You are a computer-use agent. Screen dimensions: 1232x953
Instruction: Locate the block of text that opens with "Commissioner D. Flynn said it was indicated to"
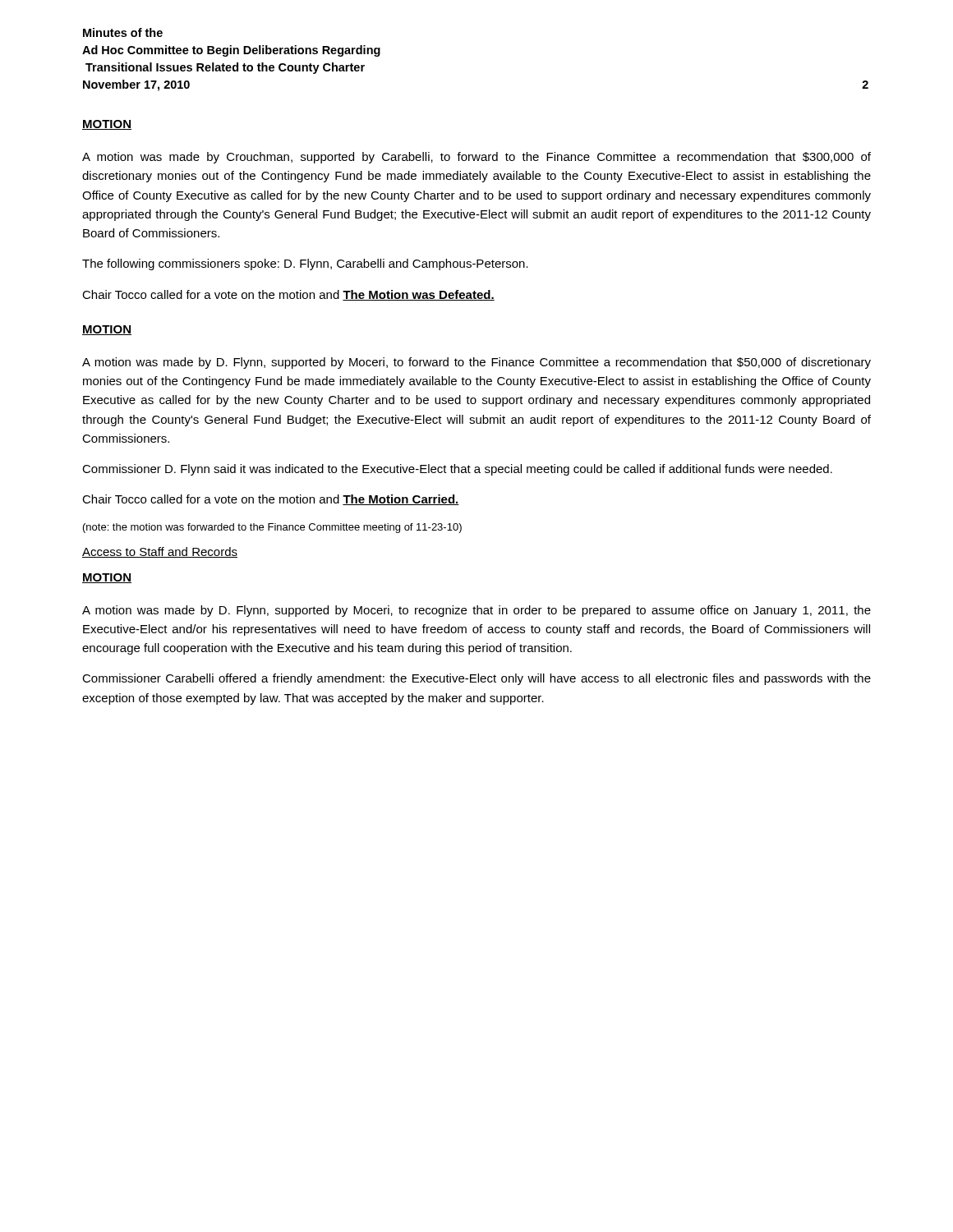458,469
